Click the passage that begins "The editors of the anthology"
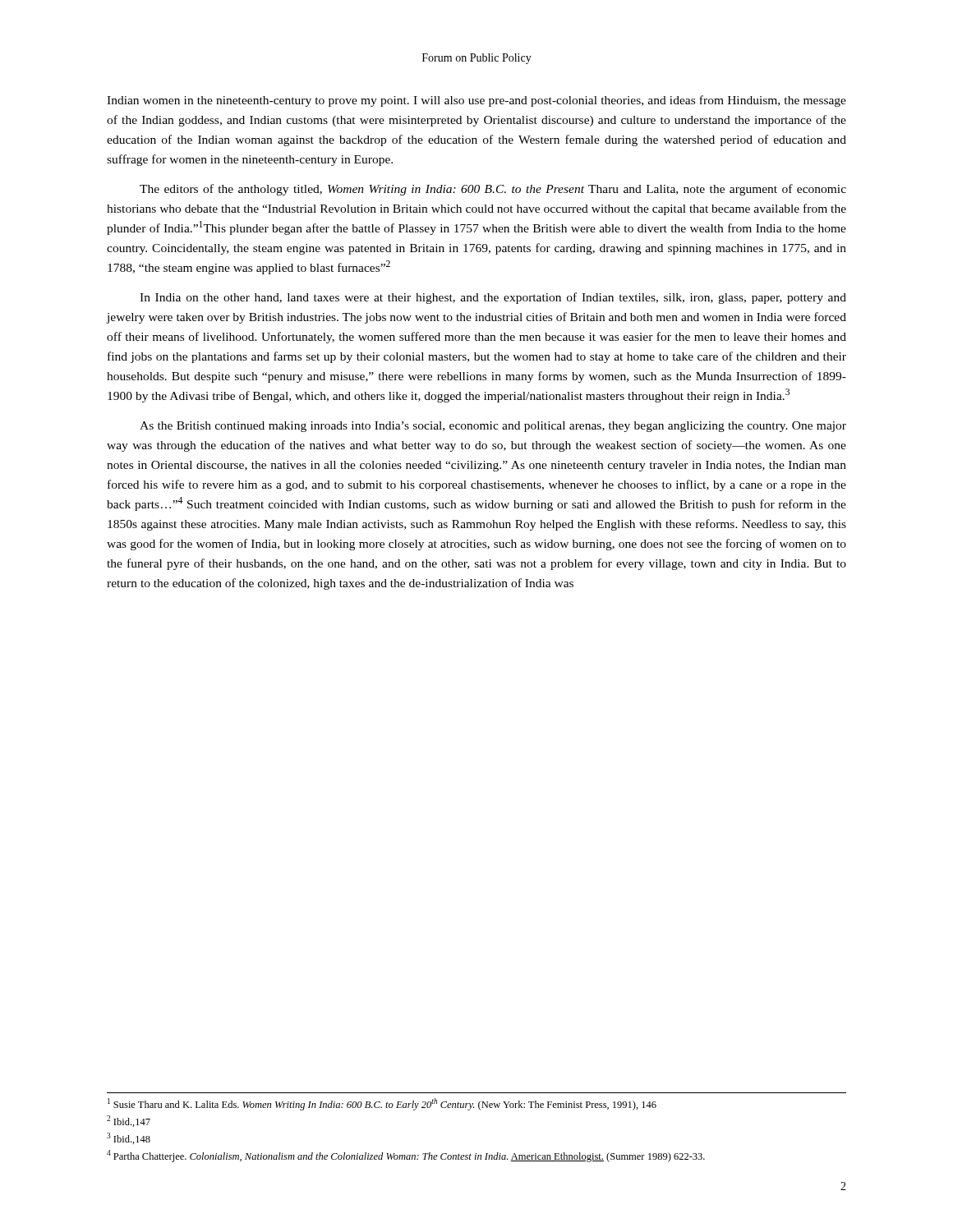The image size is (953, 1232). tap(476, 228)
